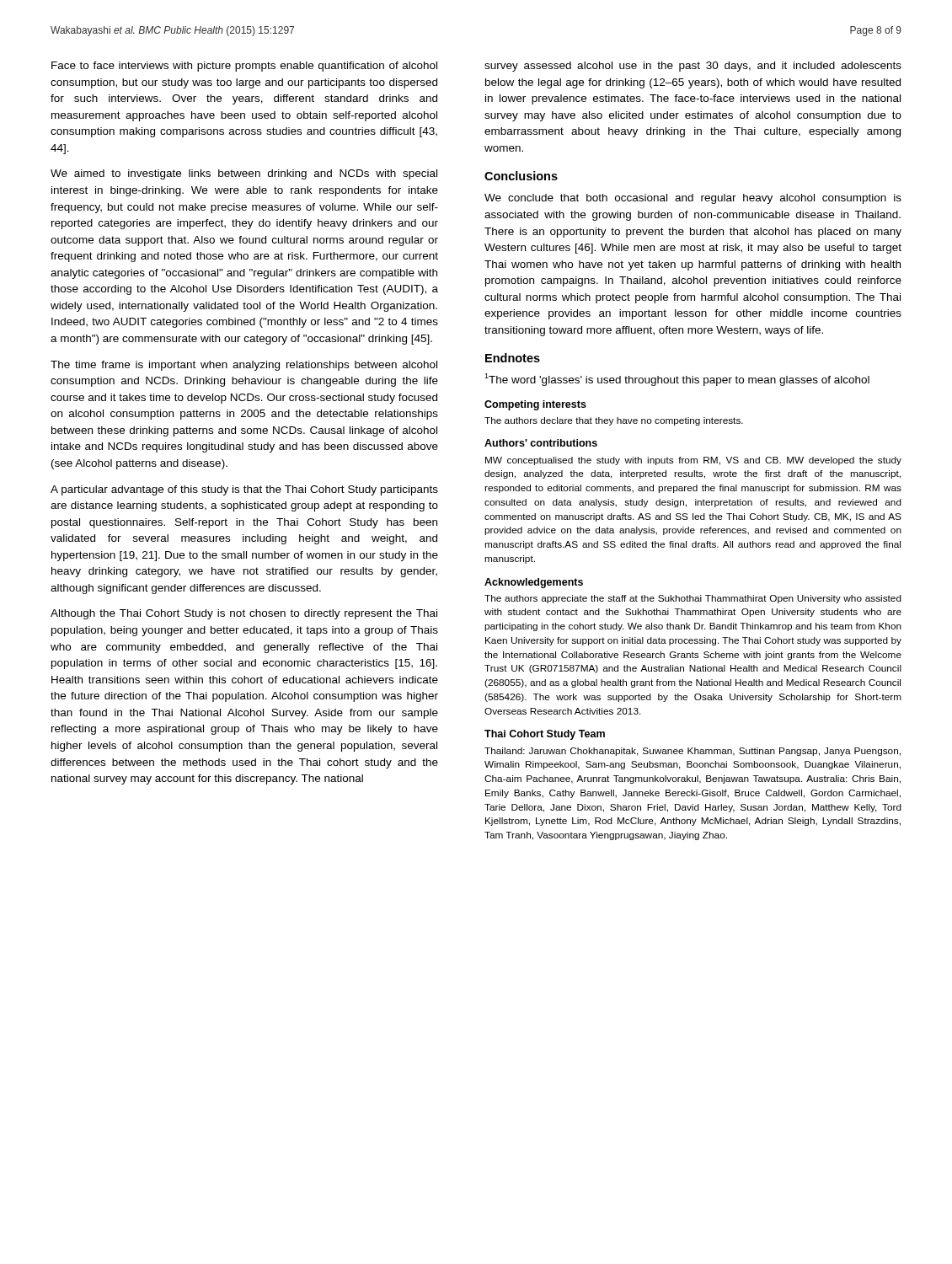The image size is (952, 1264).
Task: Find the text block containing "MW conceptualised the study"
Action: pos(693,509)
